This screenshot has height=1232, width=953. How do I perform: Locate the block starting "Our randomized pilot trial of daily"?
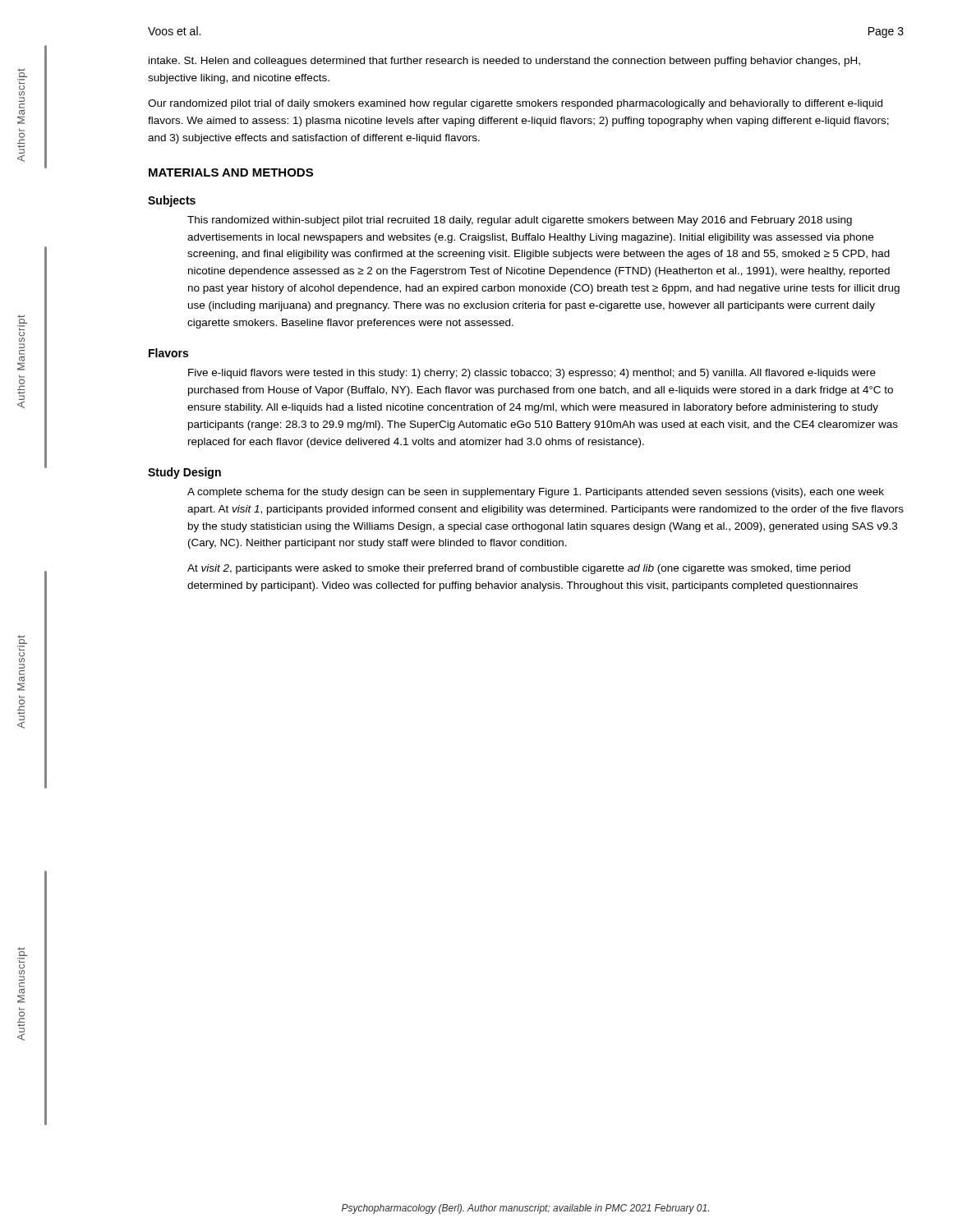tap(519, 120)
